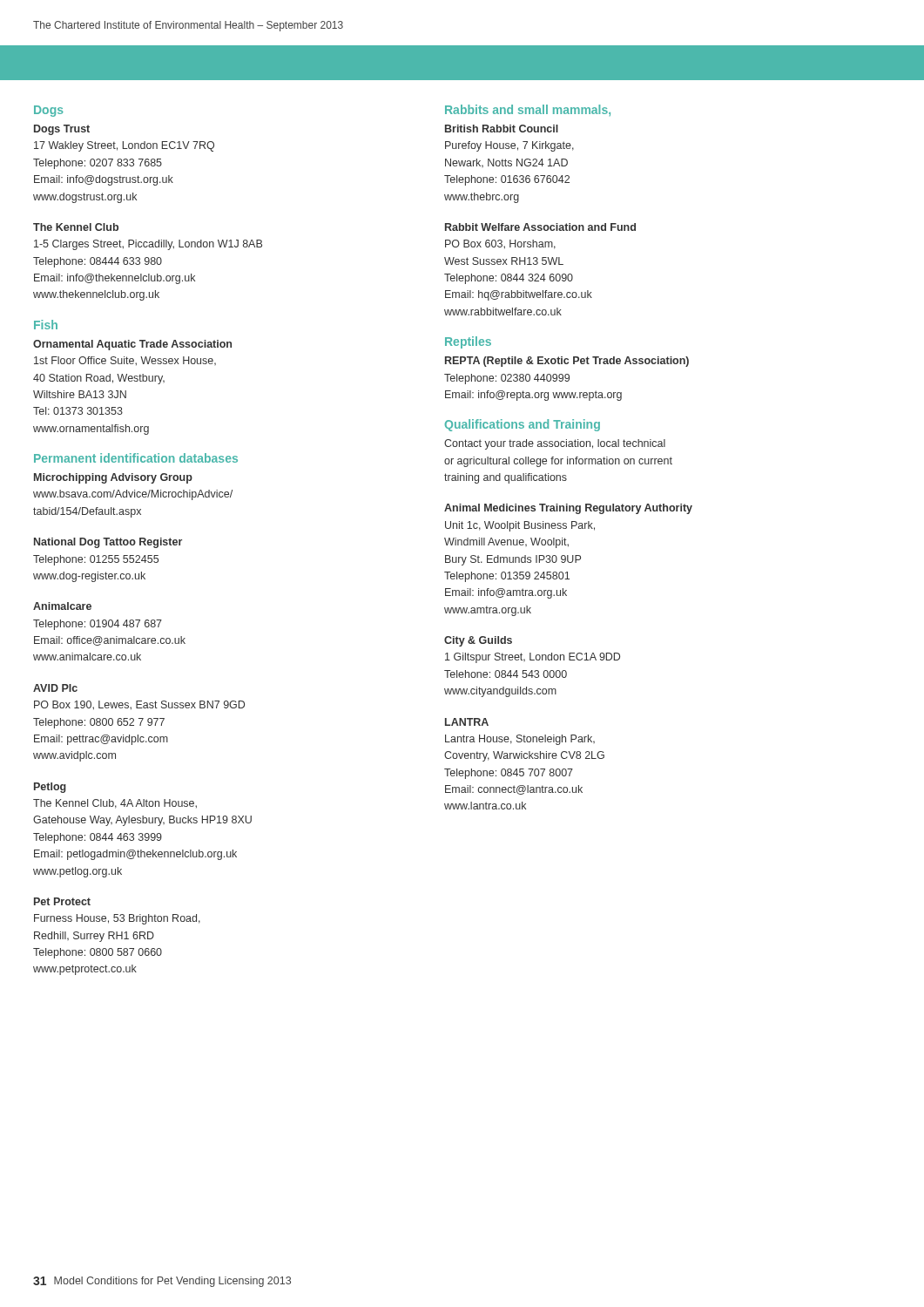The height and width of the screenshot is (1307, 924).
Task: Locate the block of text that opens with "LANTRA Lantra House, Stoneleigh Park,"
Action: click(x=467, y=722)
